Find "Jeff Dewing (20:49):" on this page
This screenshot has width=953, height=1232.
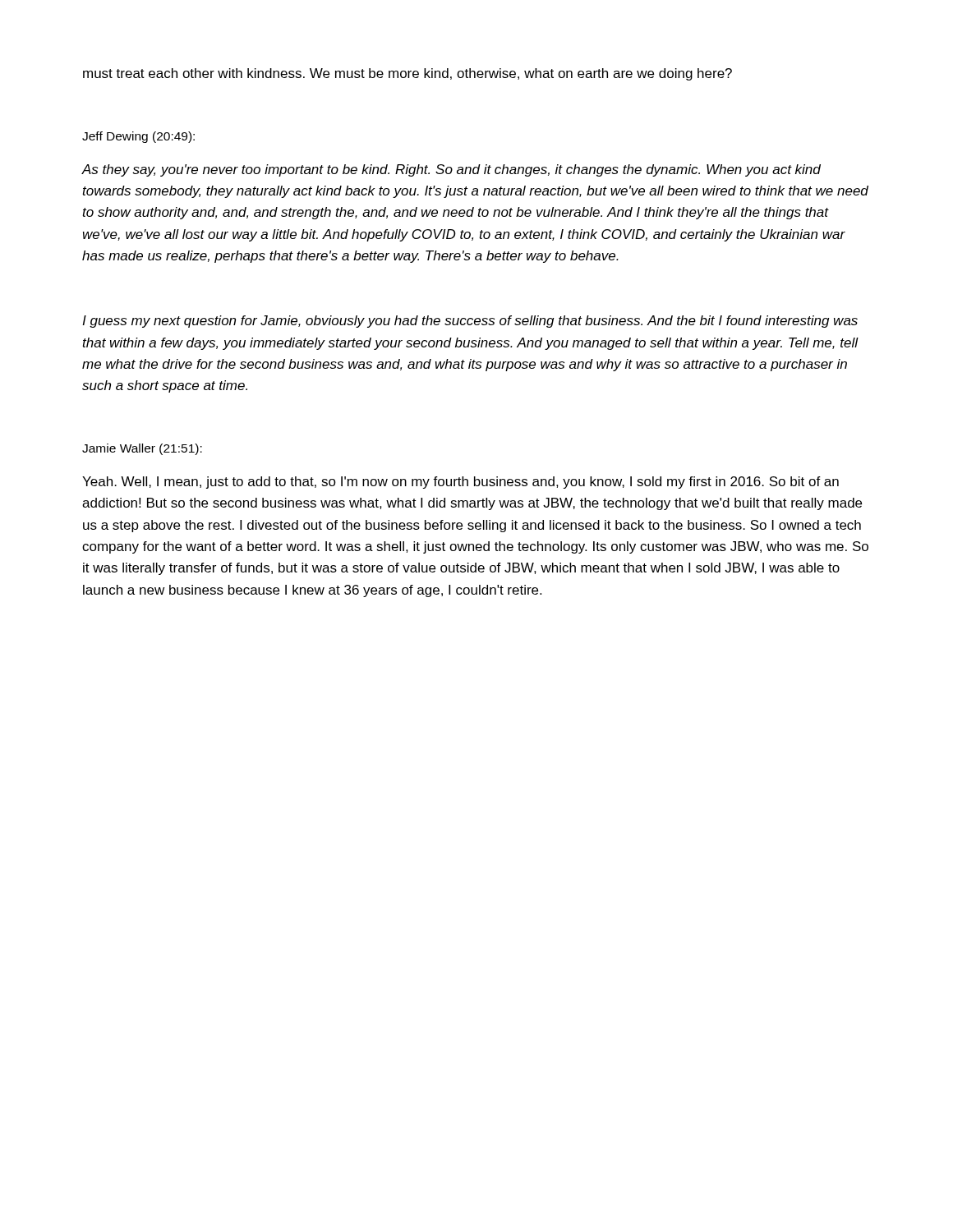pos(138,137)
